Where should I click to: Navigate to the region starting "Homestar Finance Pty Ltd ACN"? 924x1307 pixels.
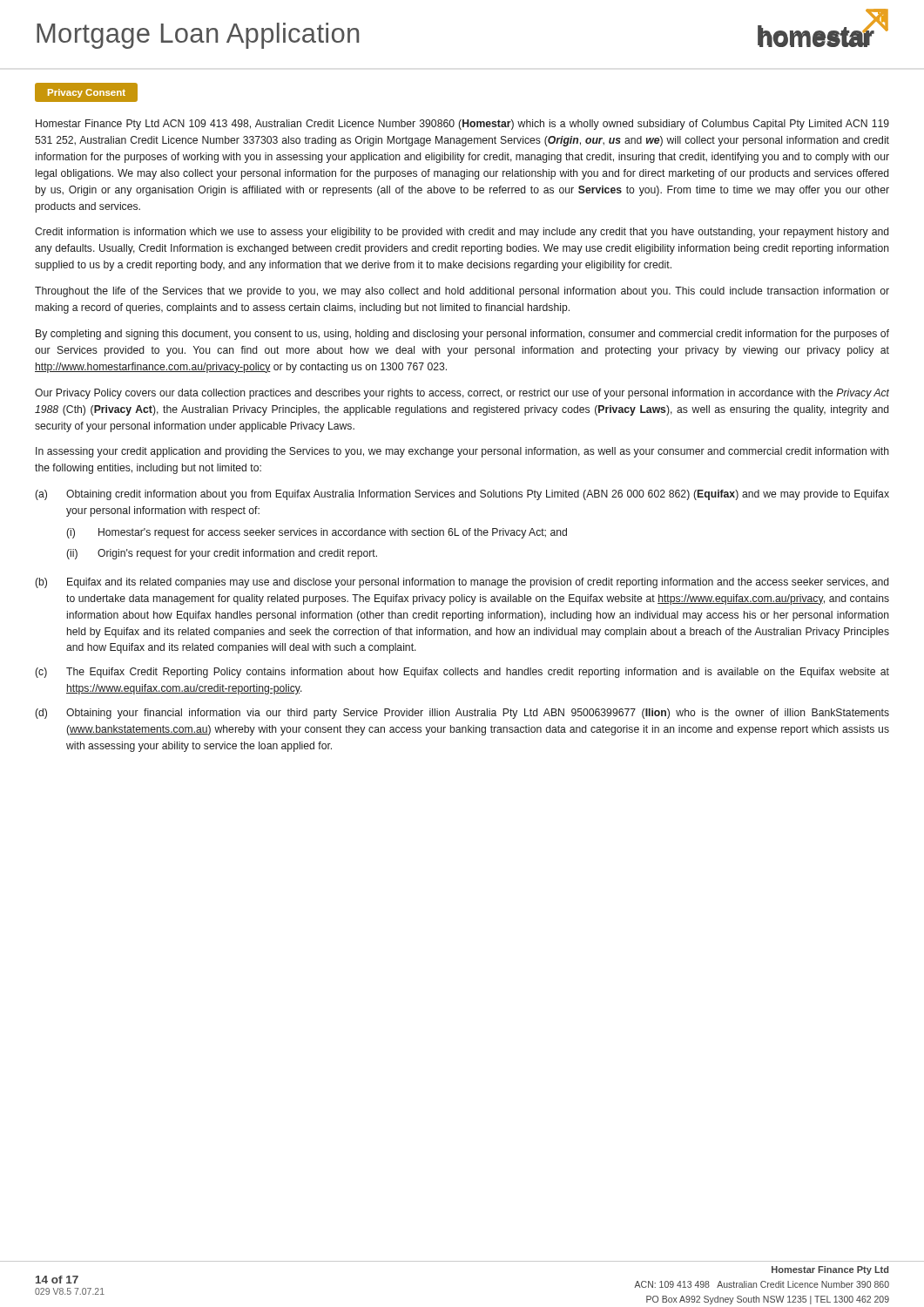click(x=462, y=165)
